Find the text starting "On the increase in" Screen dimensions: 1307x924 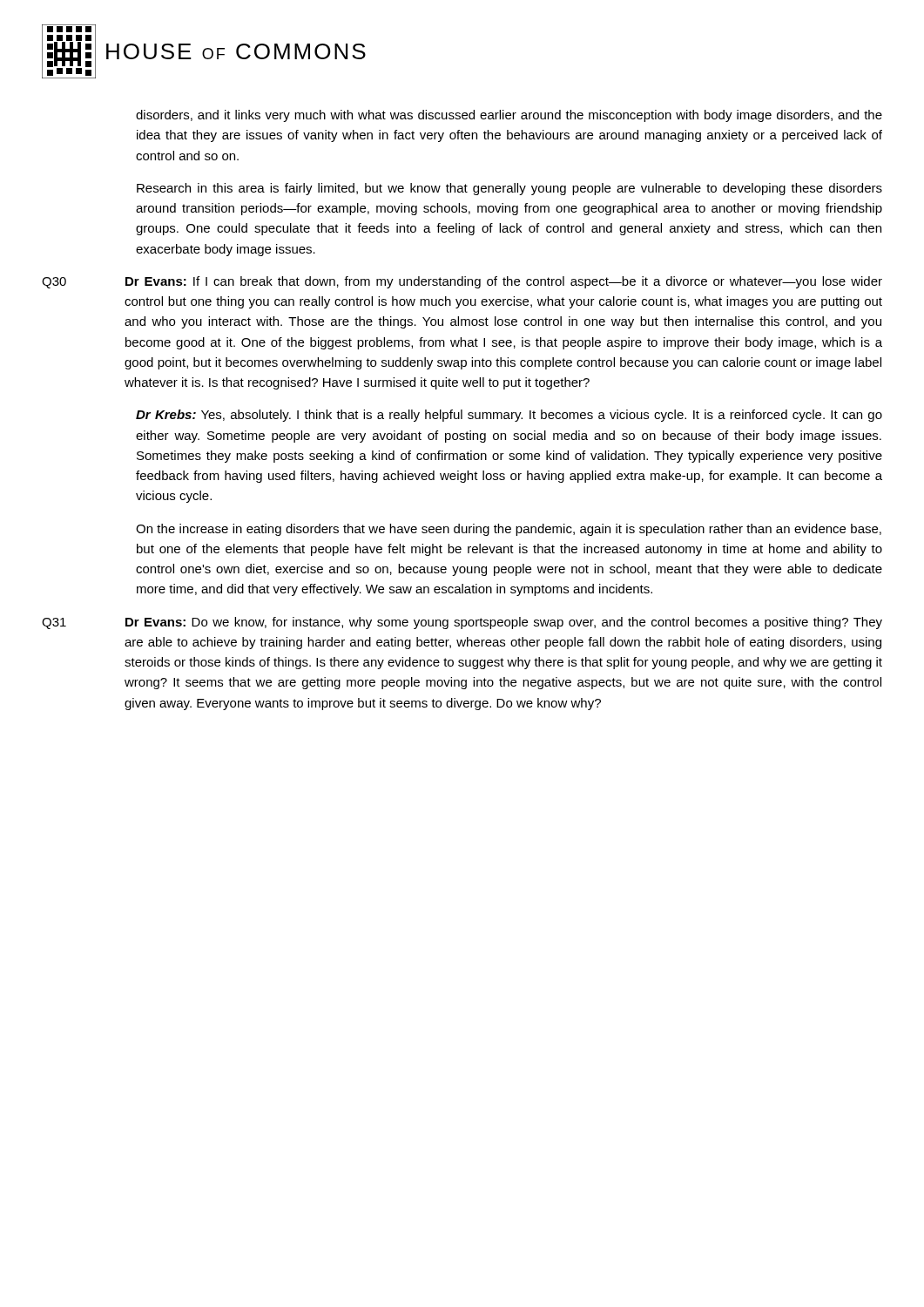(509, 558)
